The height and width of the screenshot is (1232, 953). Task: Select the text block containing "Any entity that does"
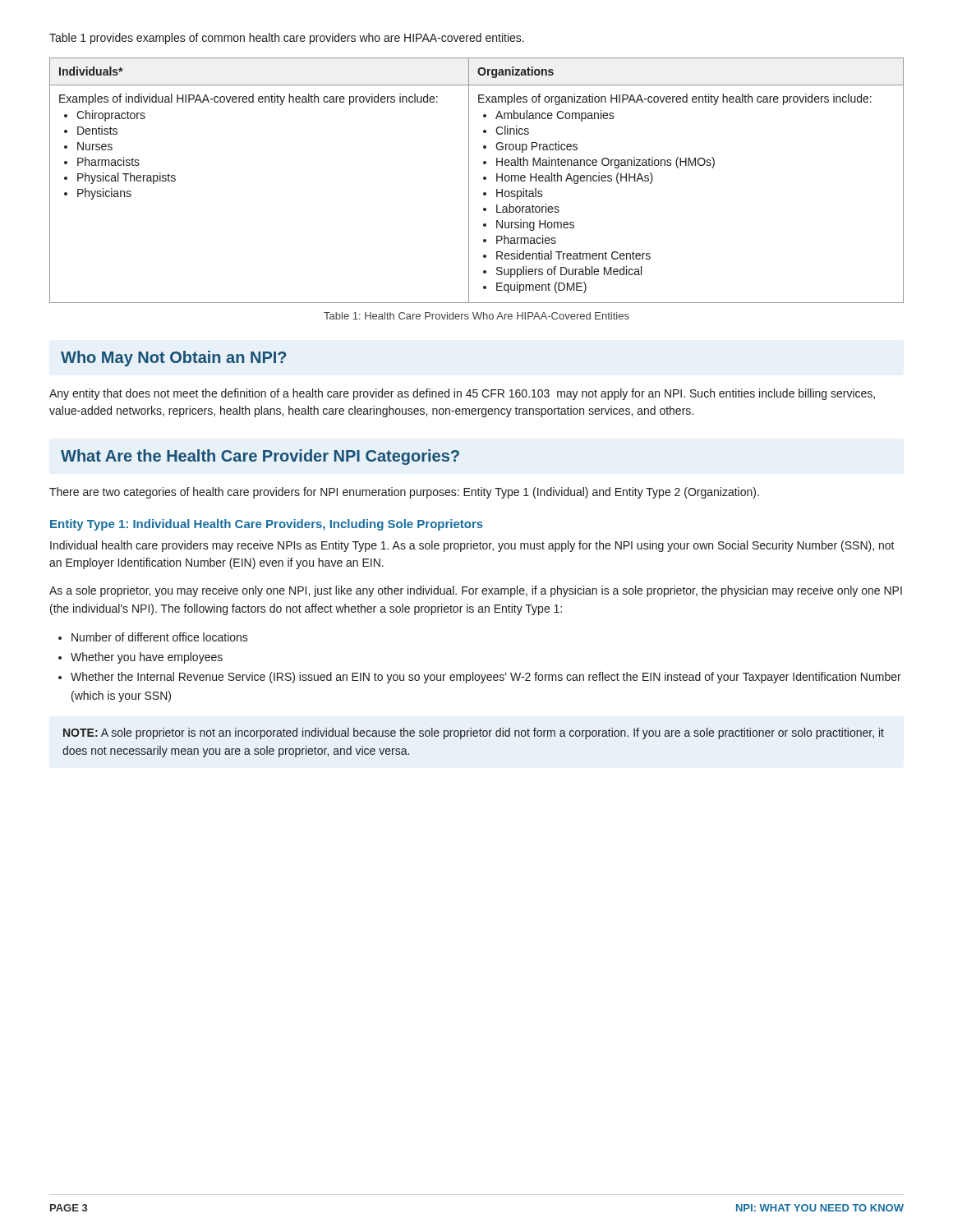[x=463, y=402]
